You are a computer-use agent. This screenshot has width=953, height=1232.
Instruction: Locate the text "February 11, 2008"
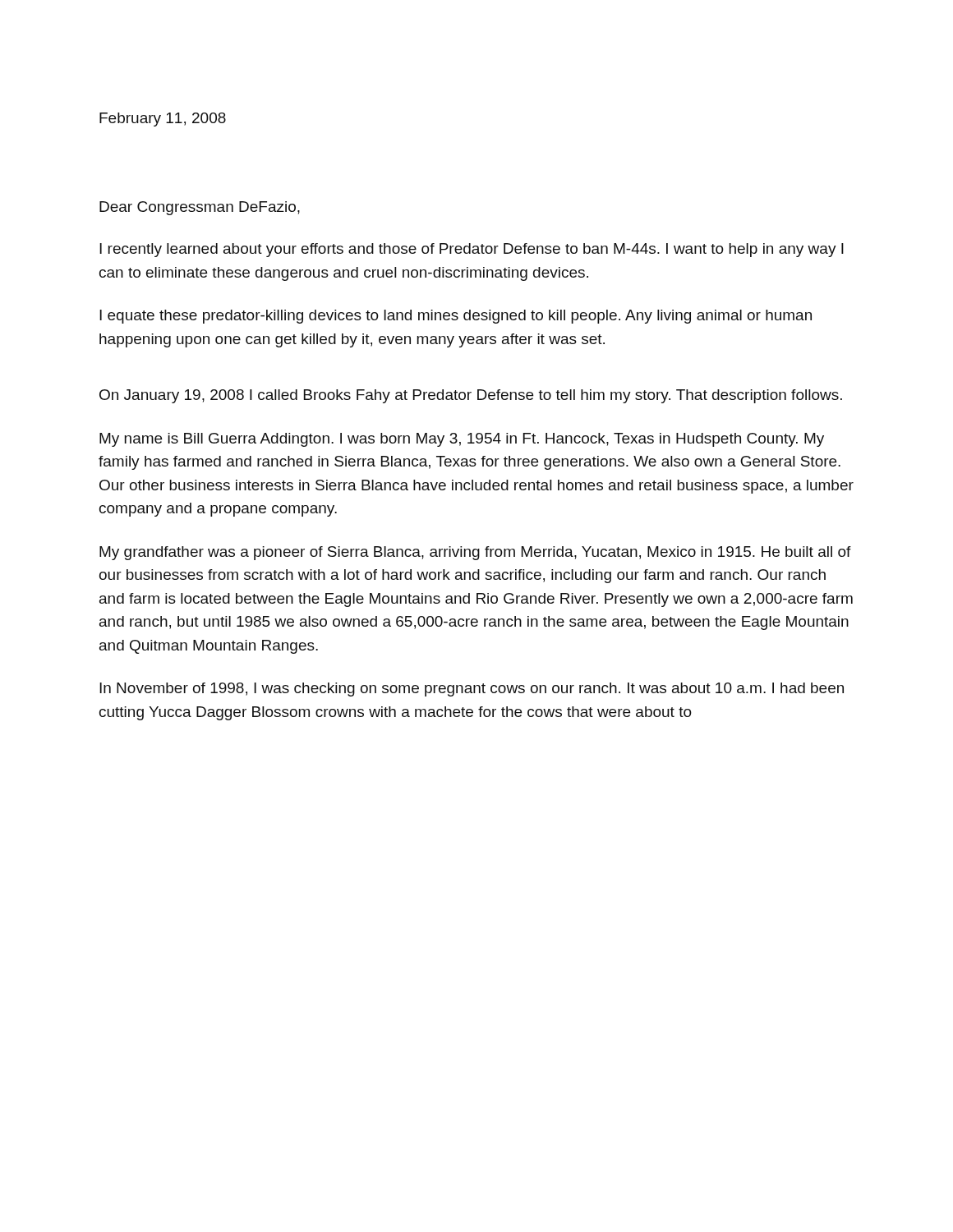click(x=162, y=118)
